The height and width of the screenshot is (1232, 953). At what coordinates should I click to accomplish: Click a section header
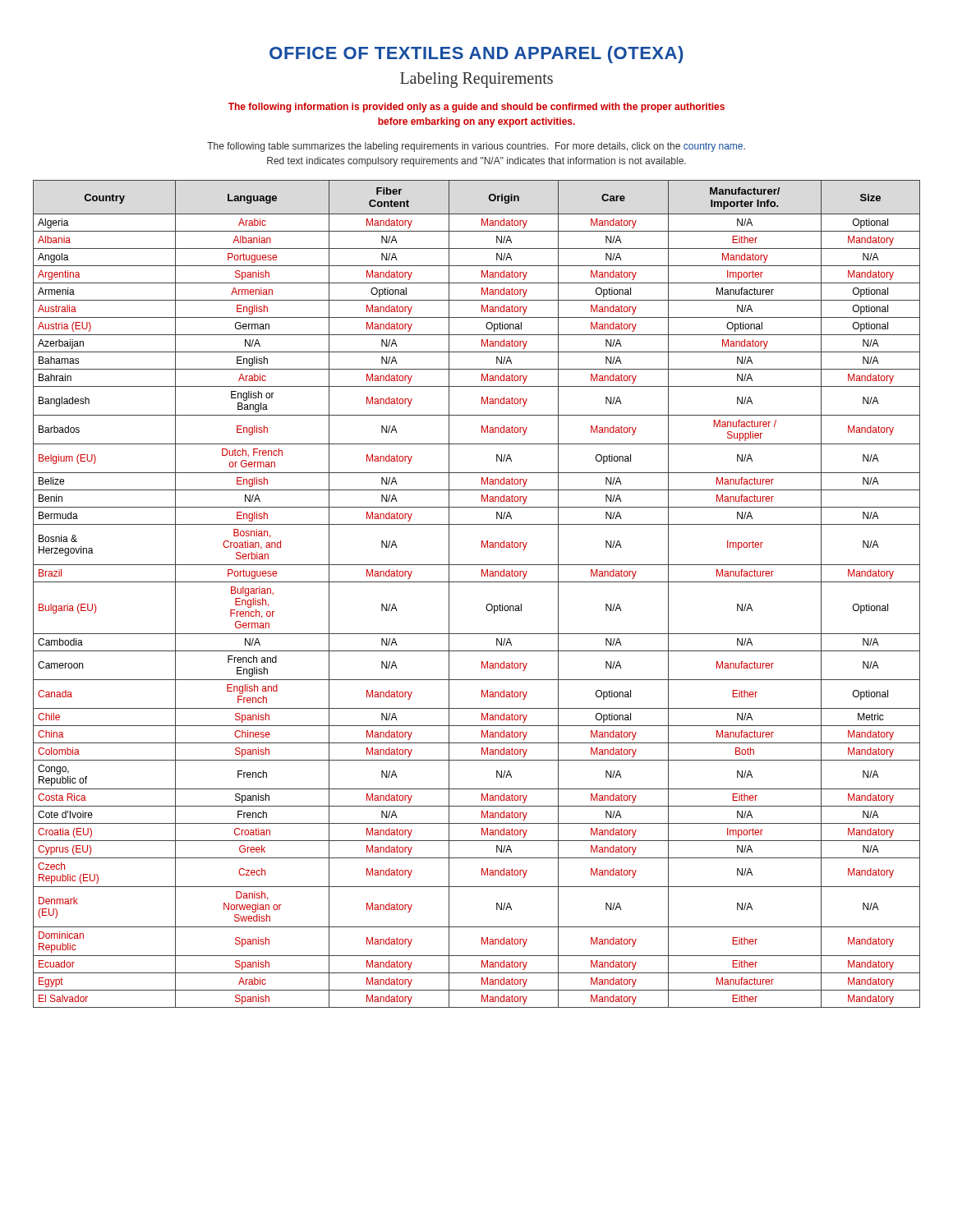(476, 78)
